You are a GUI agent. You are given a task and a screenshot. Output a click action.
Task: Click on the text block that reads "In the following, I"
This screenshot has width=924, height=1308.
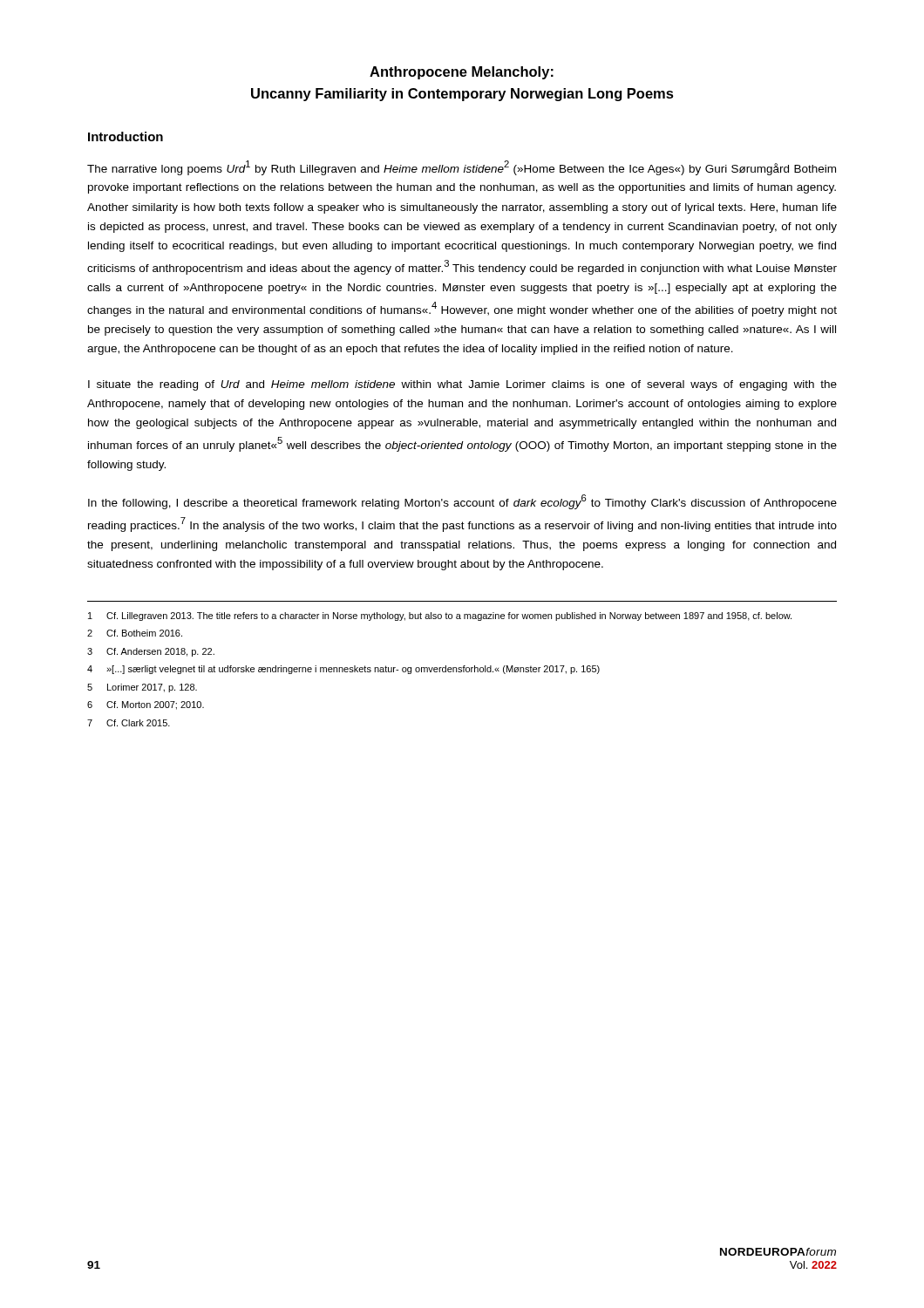click(462, 532)
